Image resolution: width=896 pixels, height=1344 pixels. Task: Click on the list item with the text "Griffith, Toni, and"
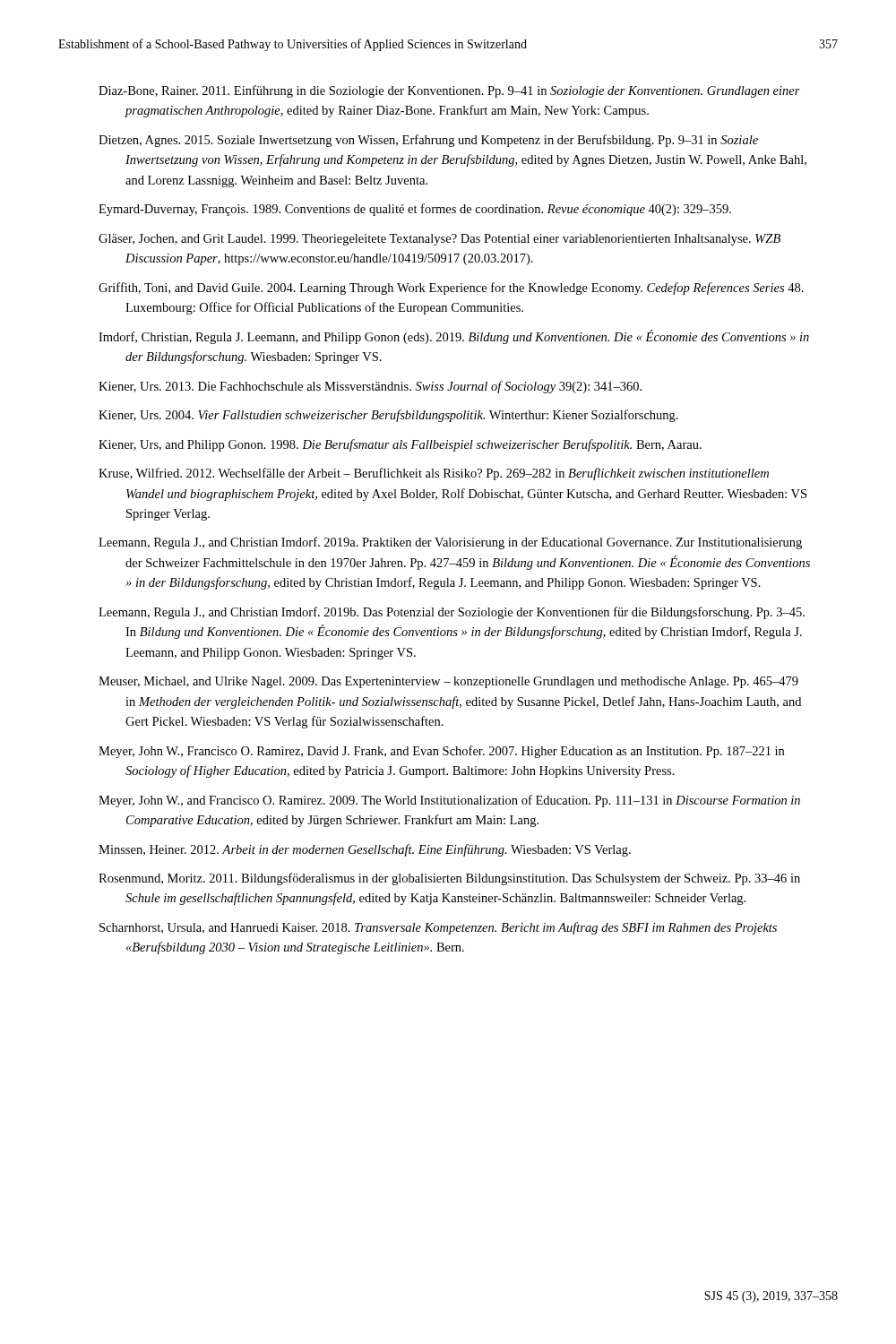(x=451, y=297)
